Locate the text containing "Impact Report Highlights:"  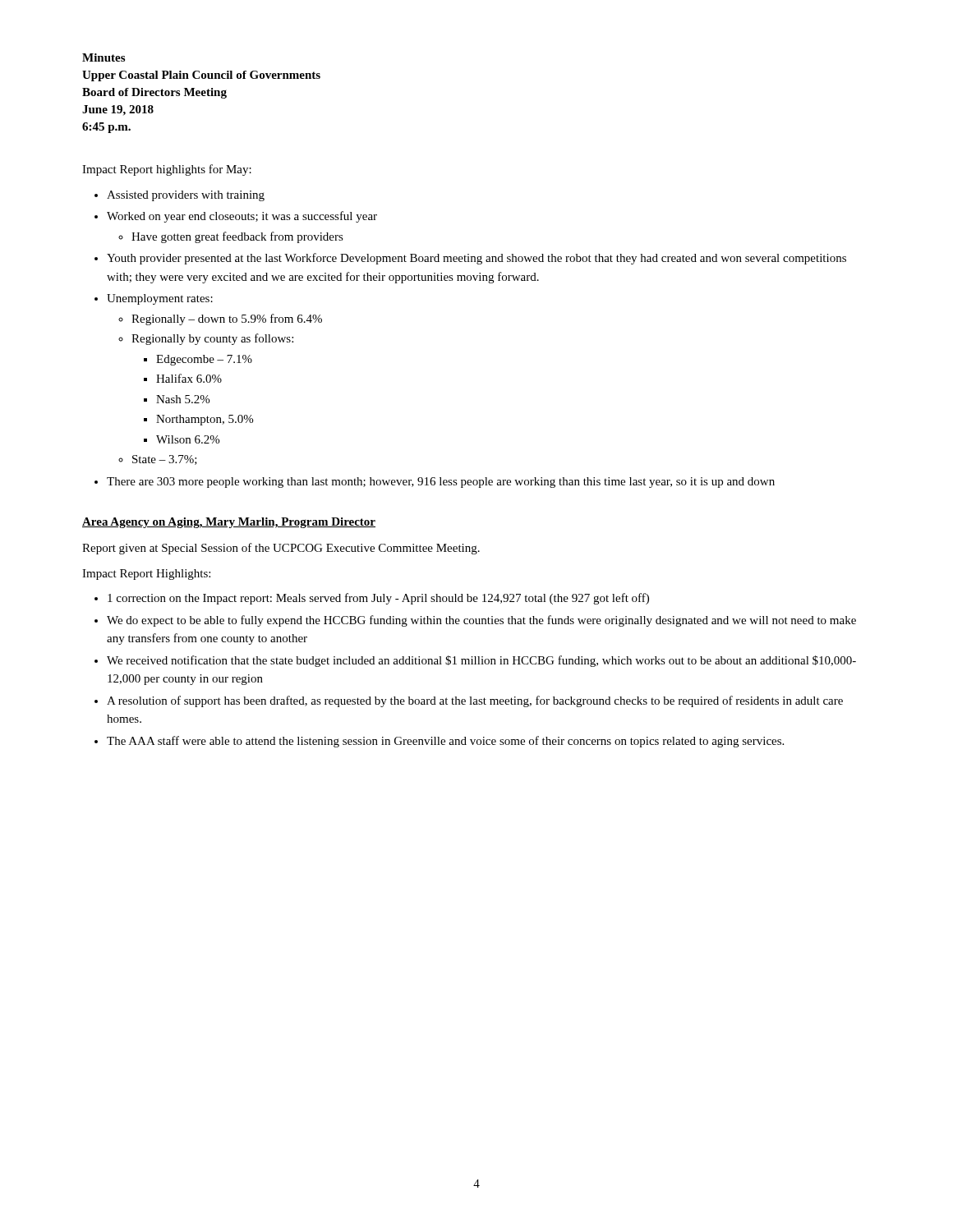click(x=147, y=573)
